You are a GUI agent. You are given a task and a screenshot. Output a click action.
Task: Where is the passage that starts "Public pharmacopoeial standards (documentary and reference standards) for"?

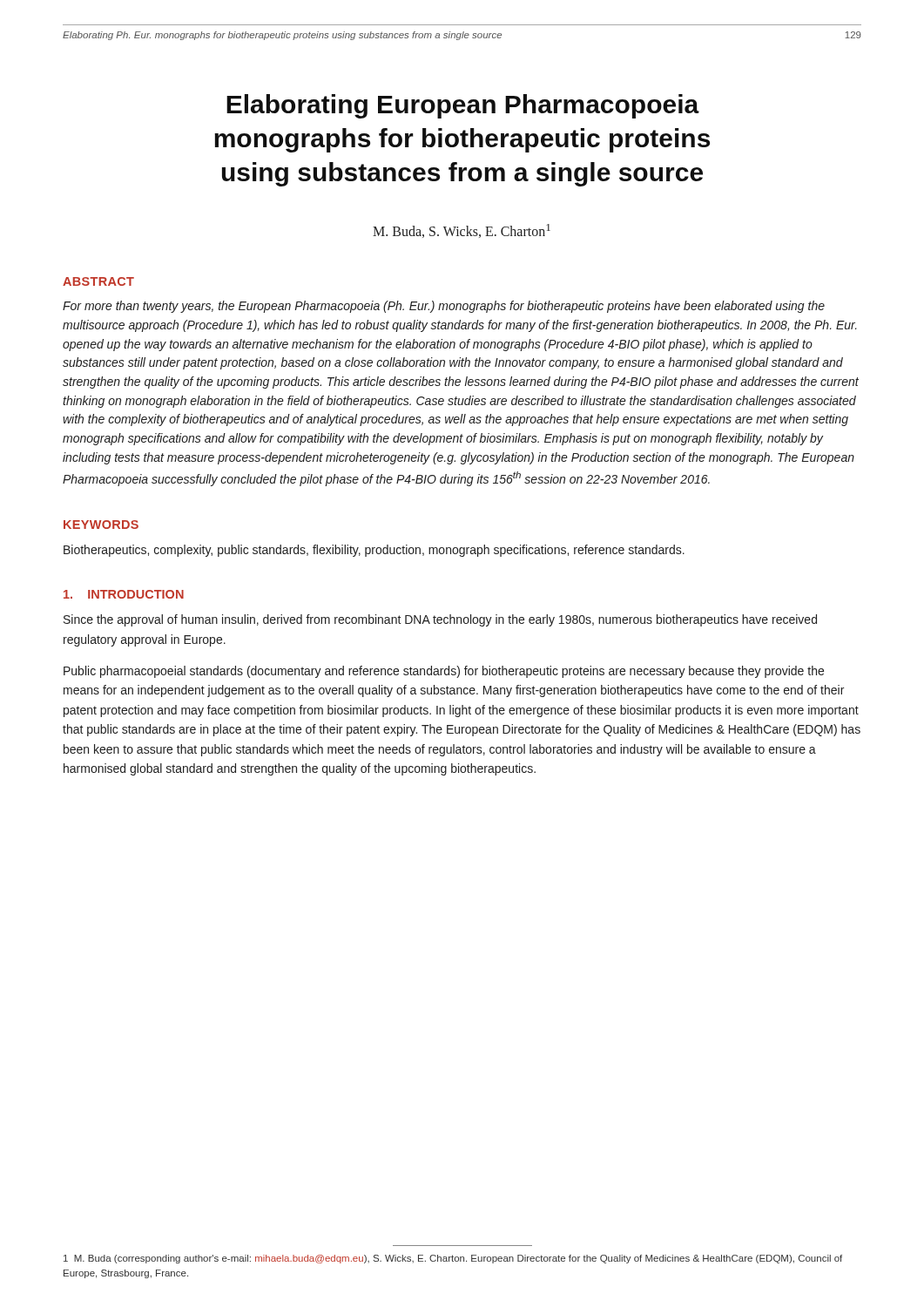tap(462, 720)
